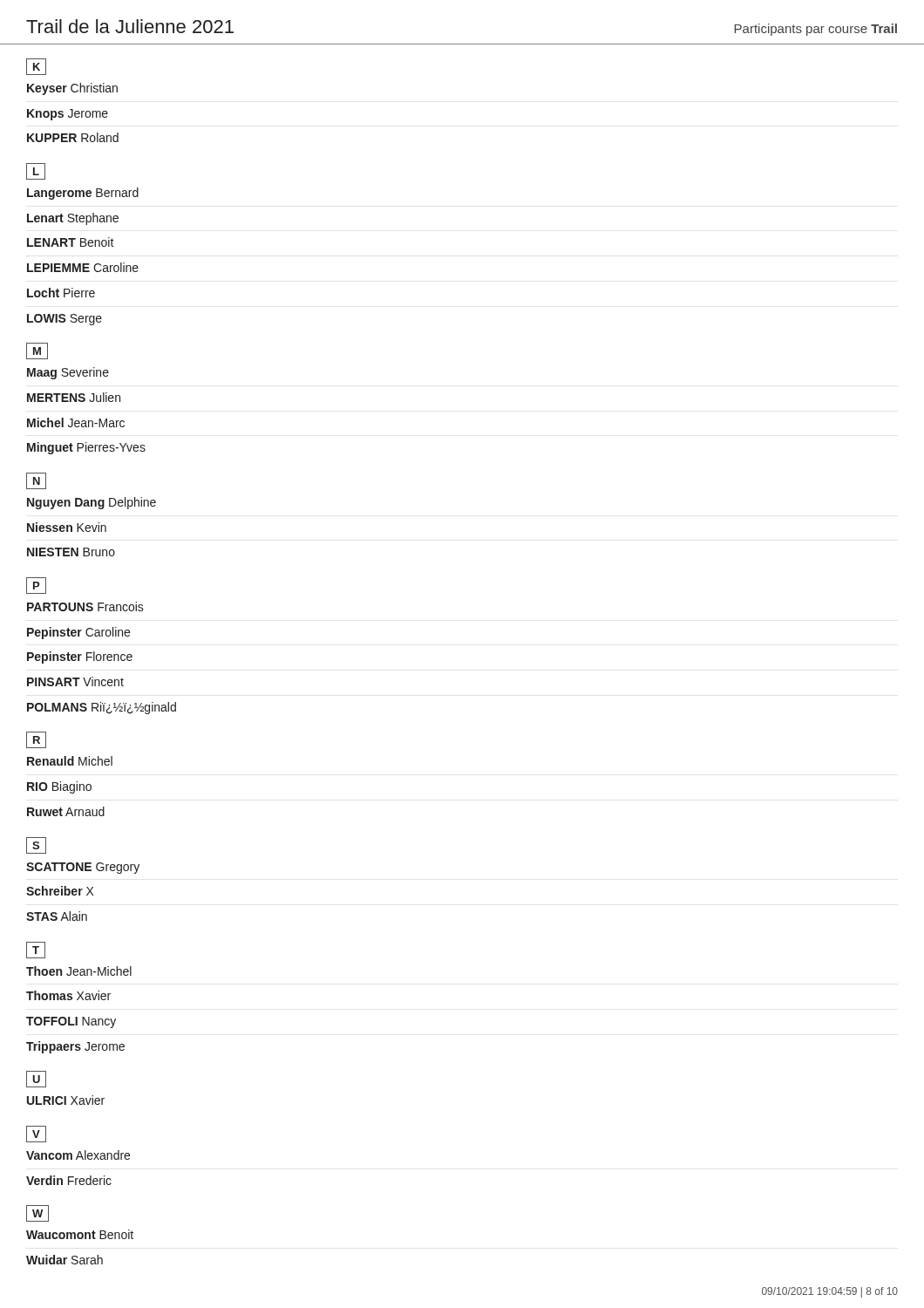The image size is (924, 1308).
Task: Locate the text "Vancom Alexandre"
Action: [78, 1155]
